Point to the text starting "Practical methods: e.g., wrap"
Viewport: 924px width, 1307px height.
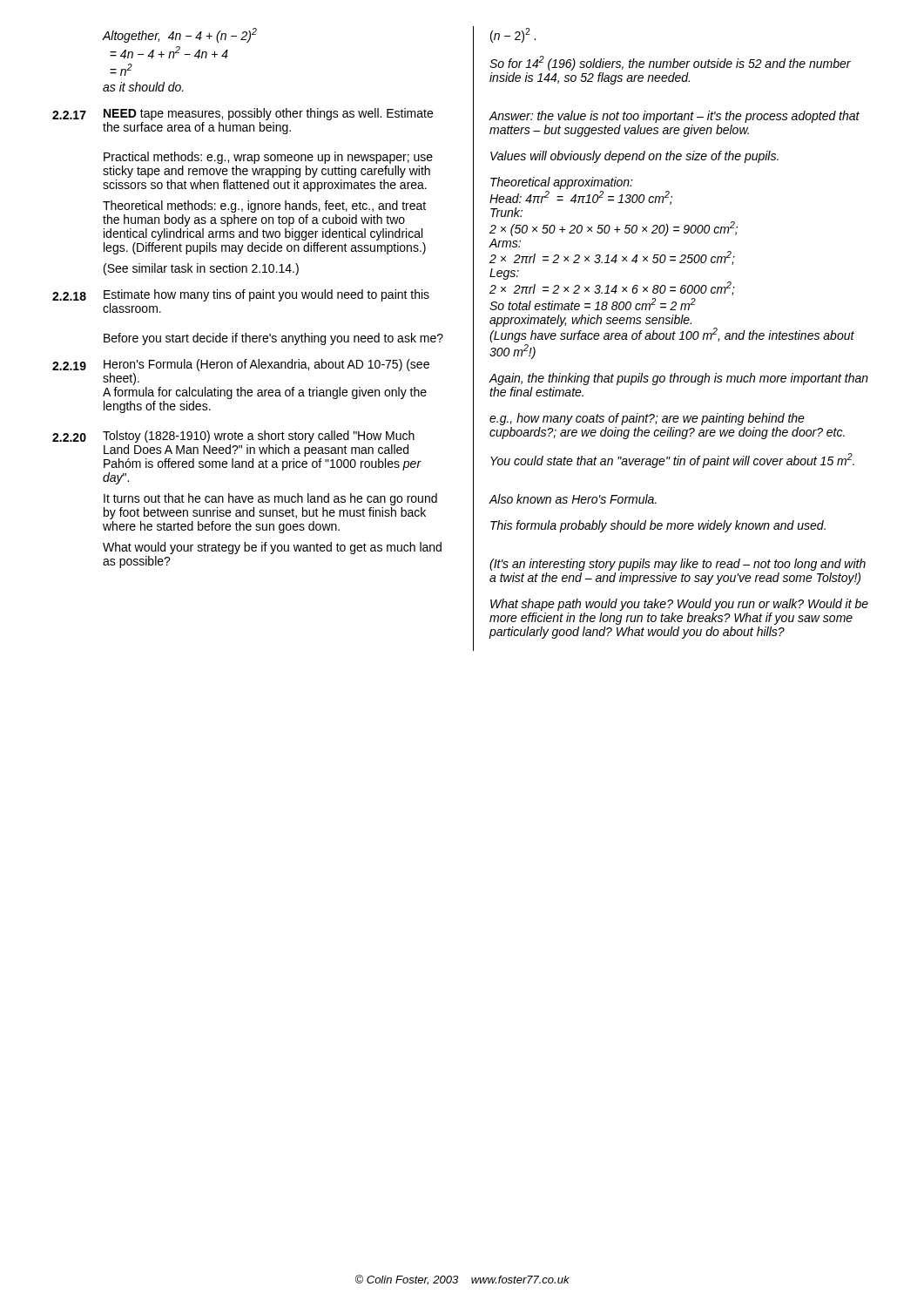pyautogui.click(x=273, y=171)
